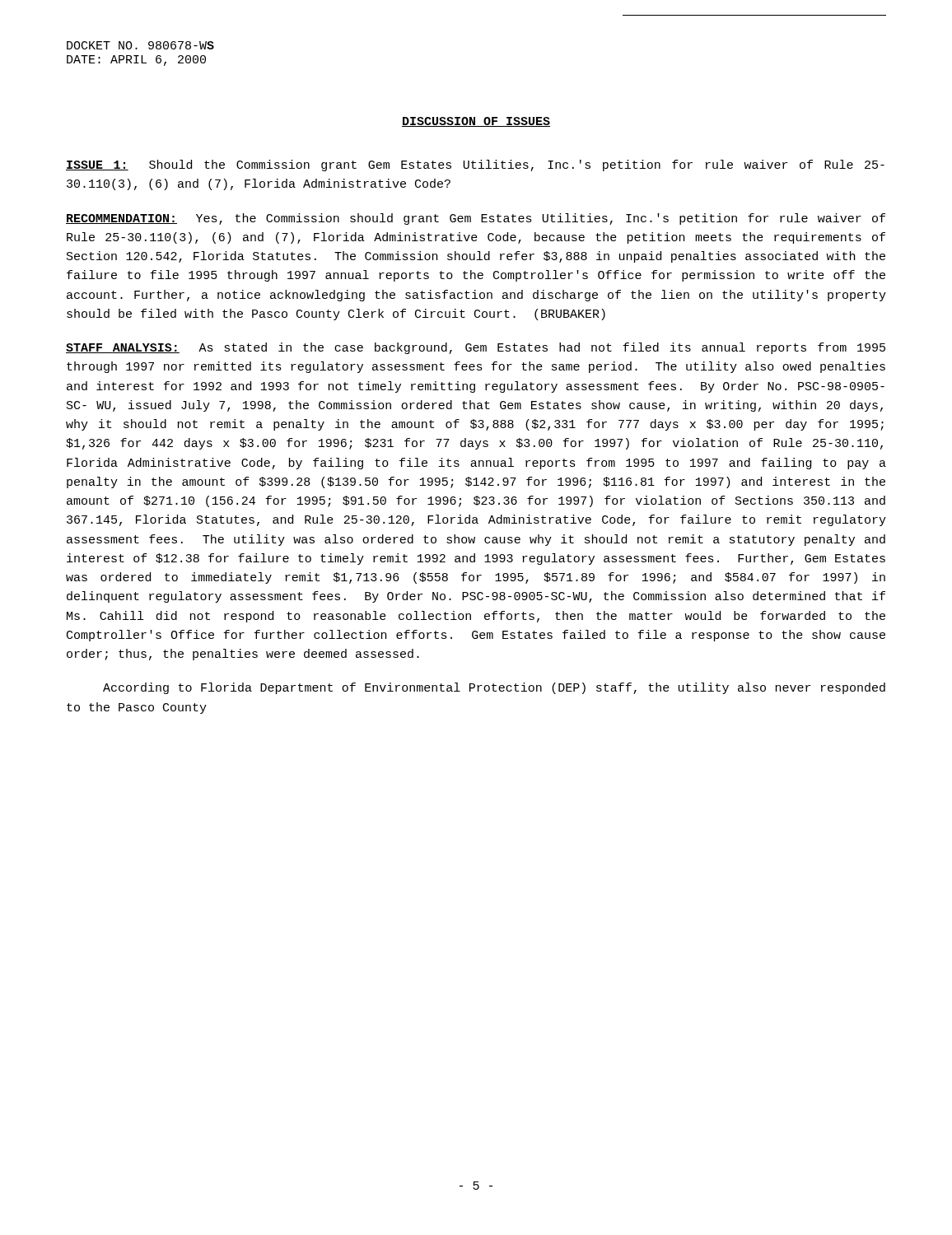This screenshot has height=1235, width=952.
Task: Find the block on this page that starts "RECOMMENDATION: Yes, the Commission should grant Gem Estates"
Action: 476,267
